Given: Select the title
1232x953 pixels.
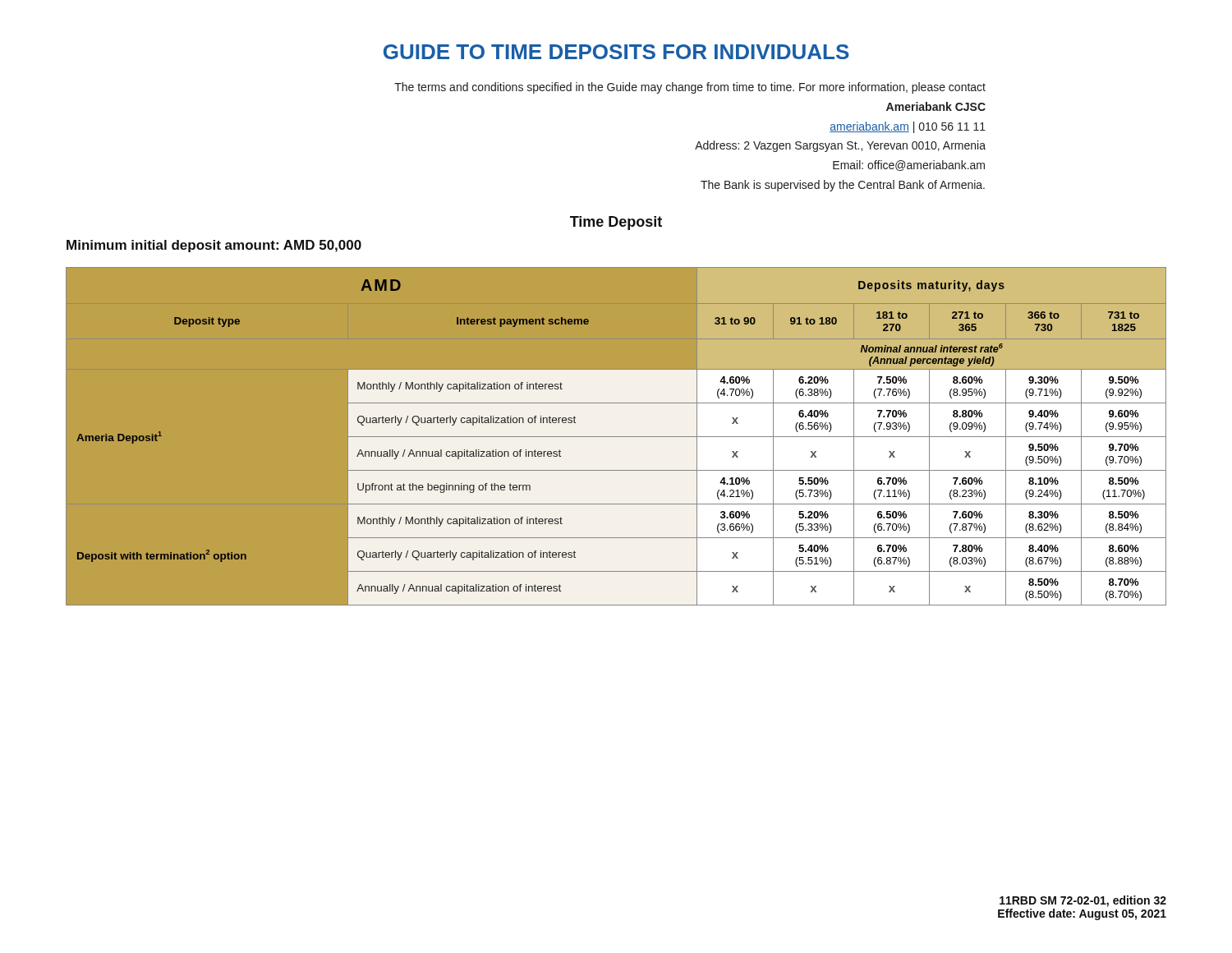Looking at the screenshot, I should coord(616,52).
